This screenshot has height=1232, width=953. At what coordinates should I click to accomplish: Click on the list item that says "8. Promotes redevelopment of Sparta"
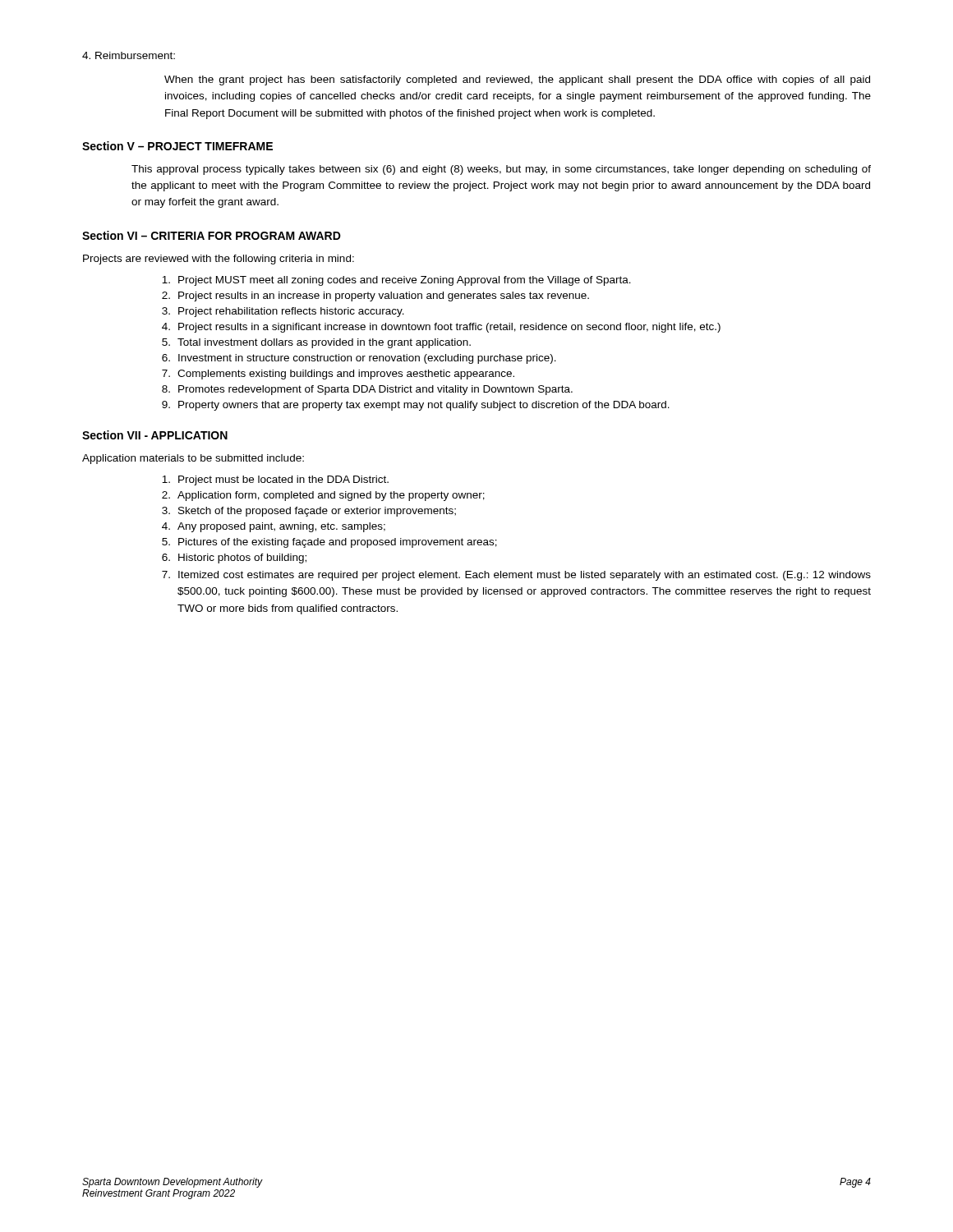pos(509,389)
